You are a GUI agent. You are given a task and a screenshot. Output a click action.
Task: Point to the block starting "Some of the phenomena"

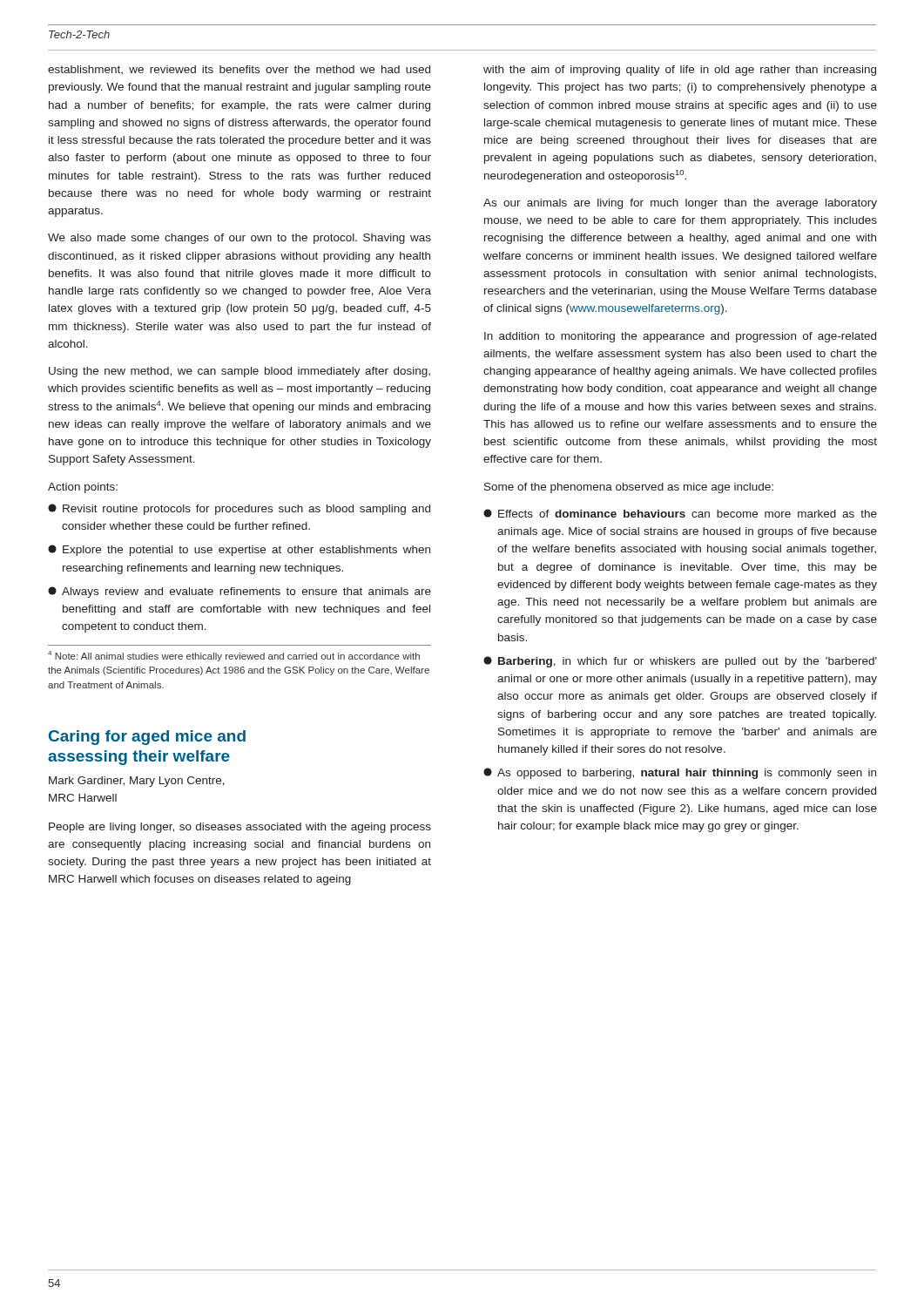pyautogui.click(x=680, y=487)
